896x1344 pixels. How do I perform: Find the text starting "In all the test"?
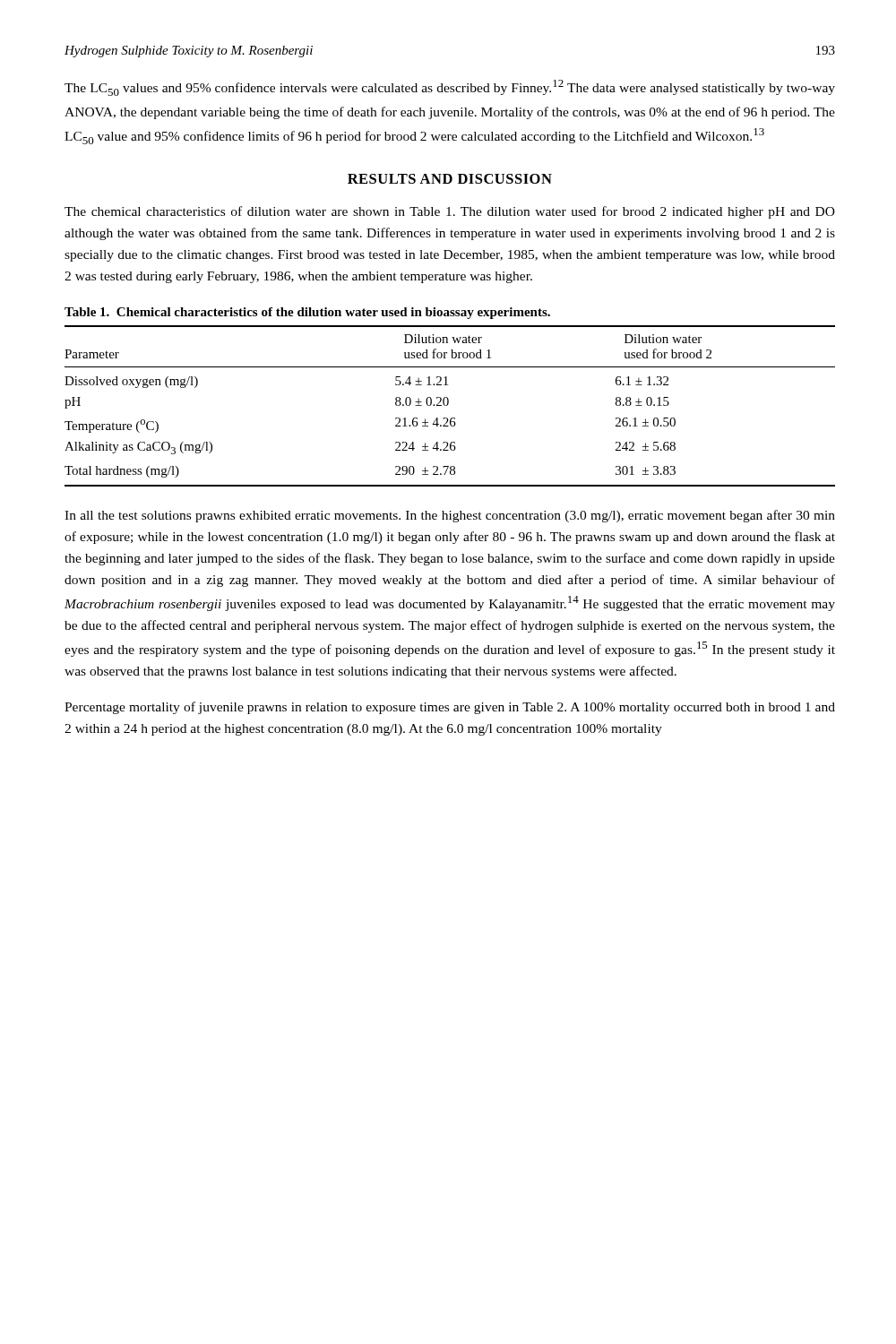[x=450, y=593]
